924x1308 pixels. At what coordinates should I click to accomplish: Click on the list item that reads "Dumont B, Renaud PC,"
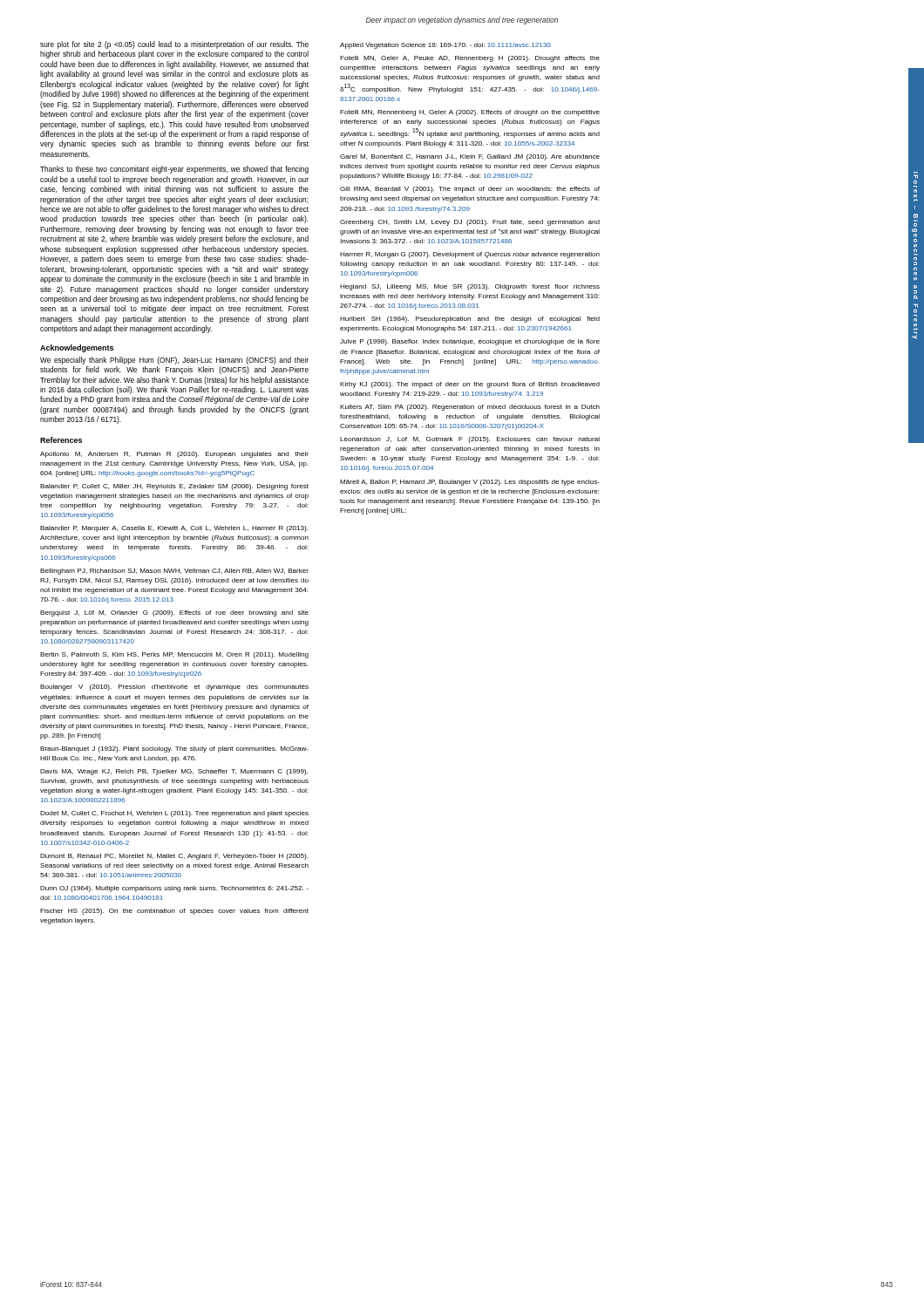pos(174,865)
